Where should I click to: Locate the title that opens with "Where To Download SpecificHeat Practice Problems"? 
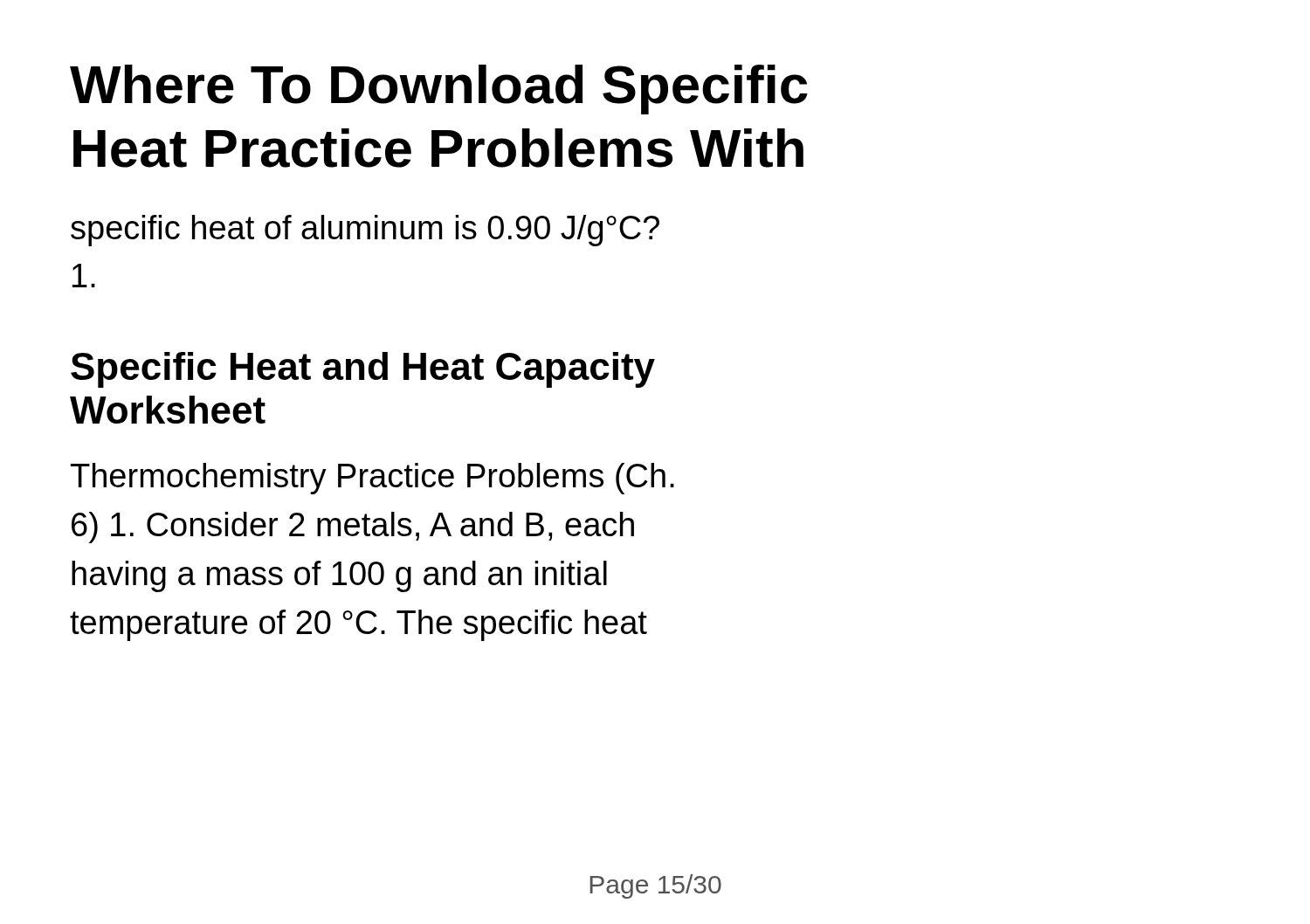[x=439, y=116]
